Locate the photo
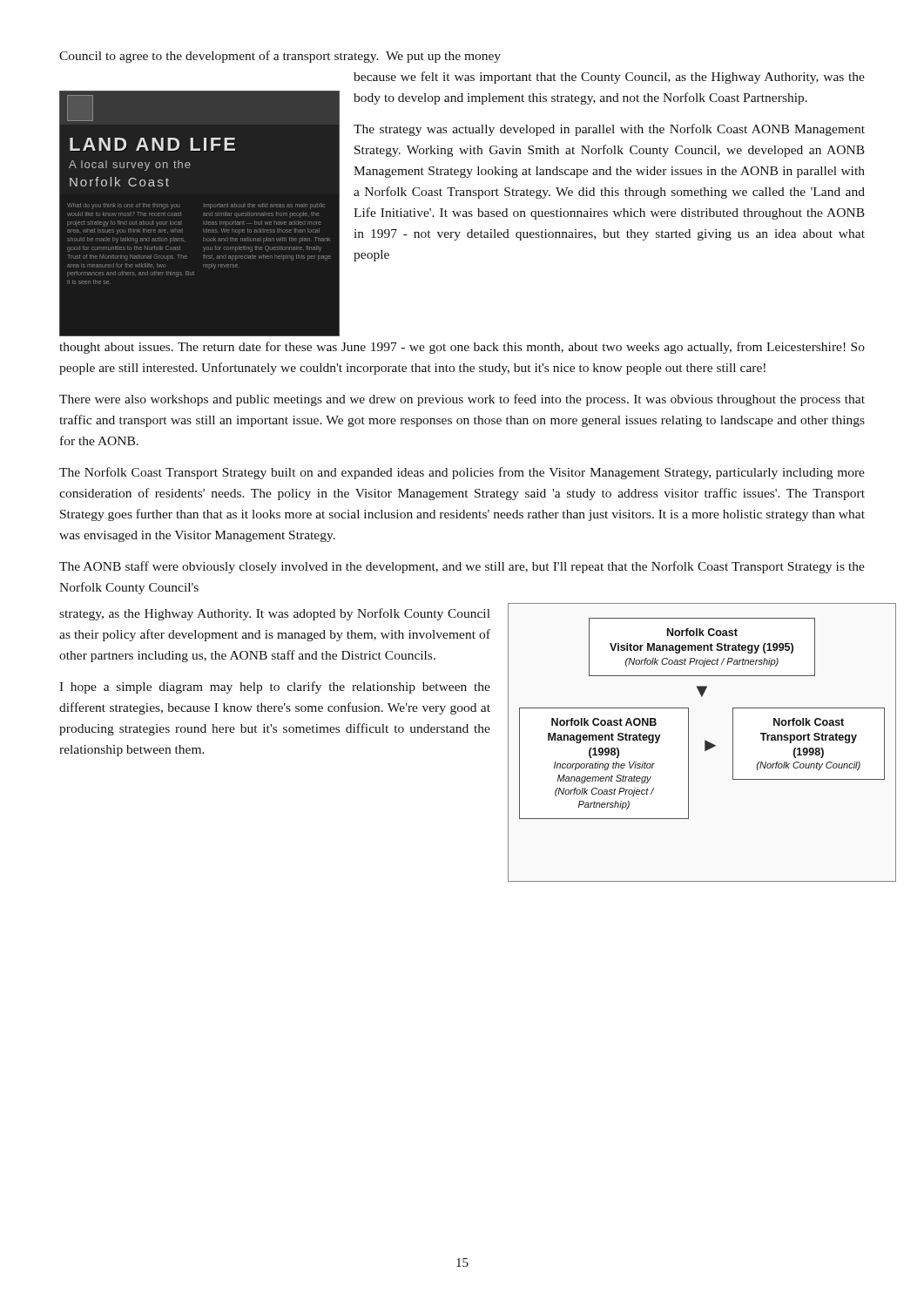This screenshot has height=1307, width=924. point(199,213)
